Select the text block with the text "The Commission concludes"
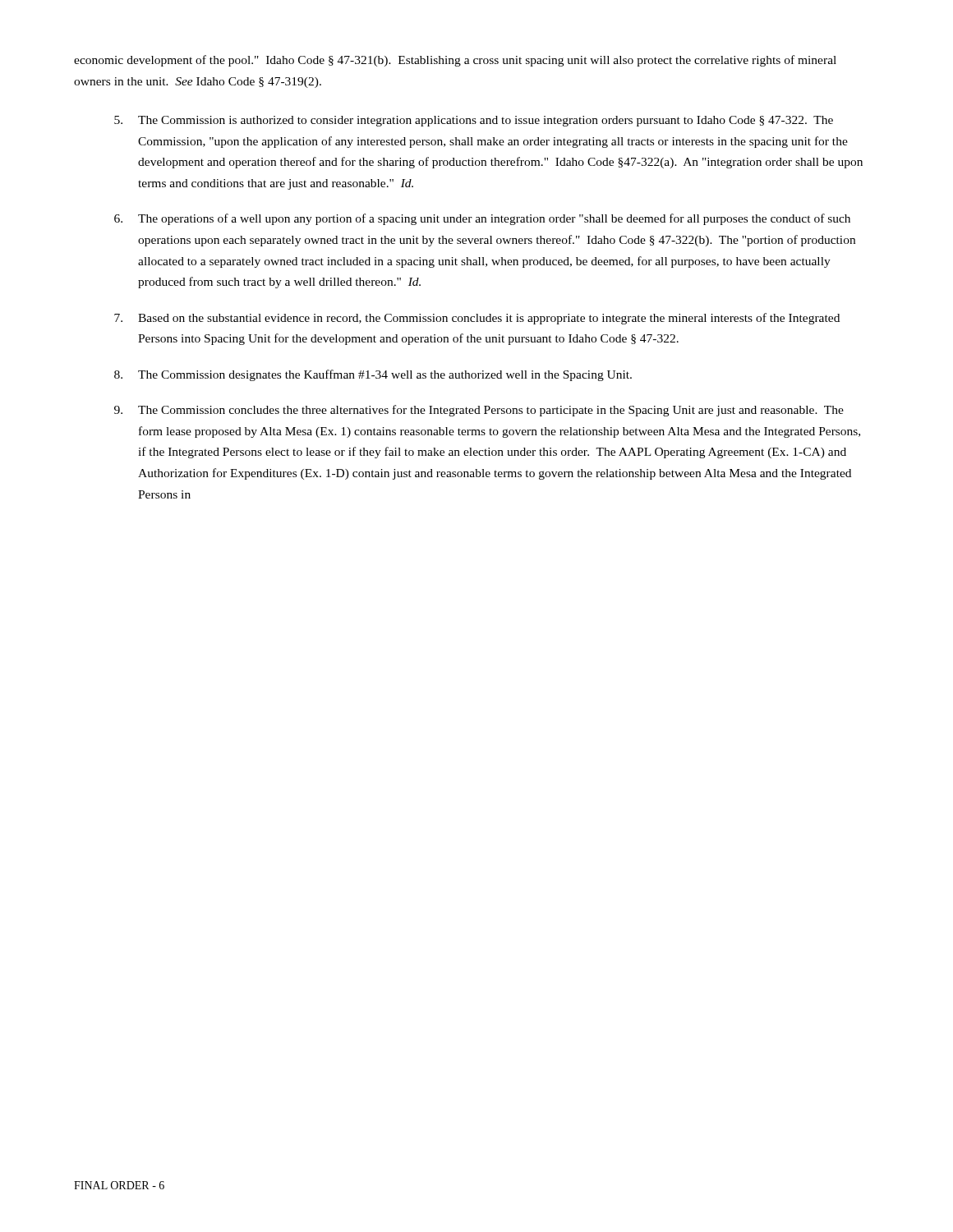The width and height of the screenshot is (953, 1232). (472, 452)
